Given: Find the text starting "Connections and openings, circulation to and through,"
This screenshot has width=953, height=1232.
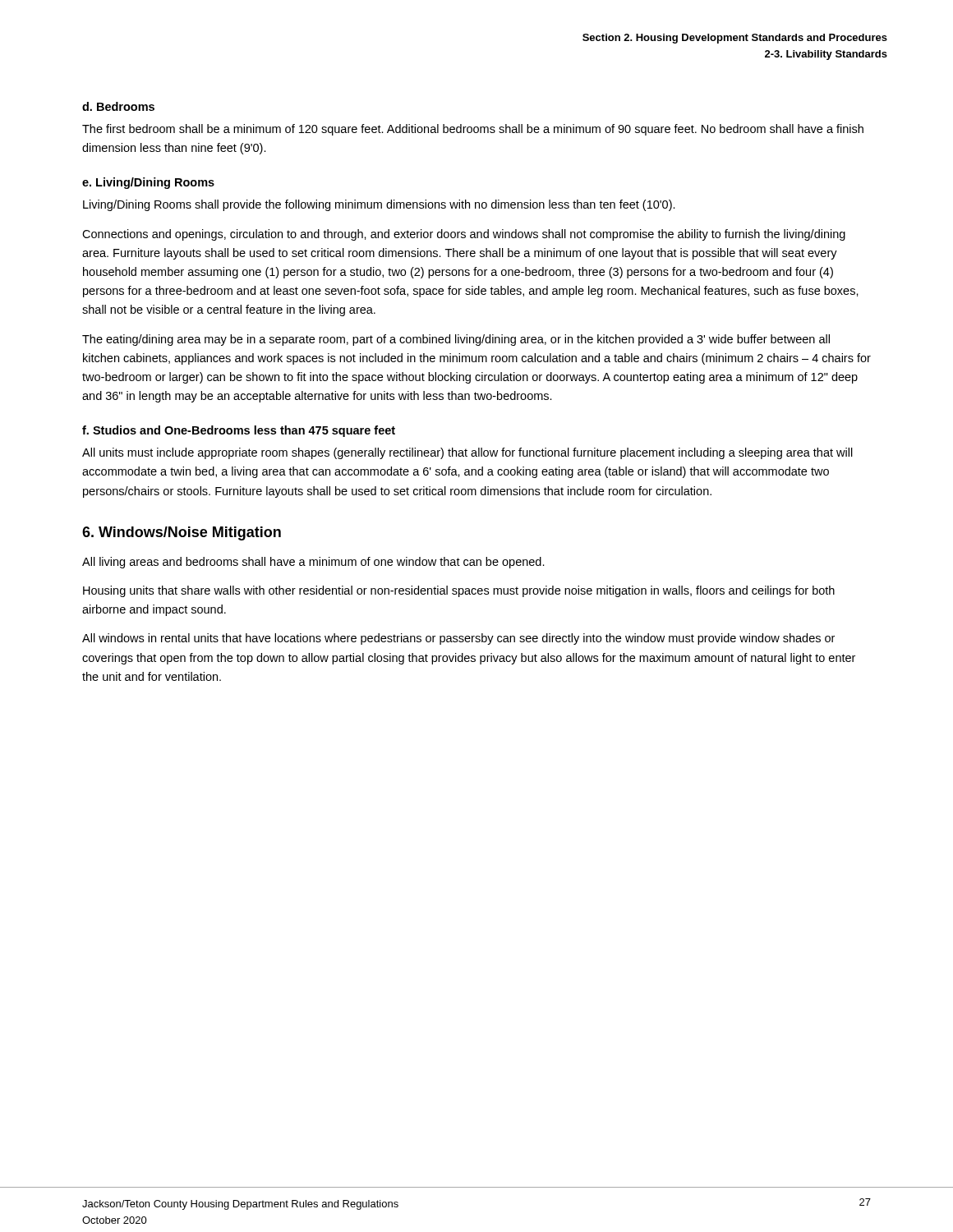Looking at the screenshot, I should (x=471, y=272).
